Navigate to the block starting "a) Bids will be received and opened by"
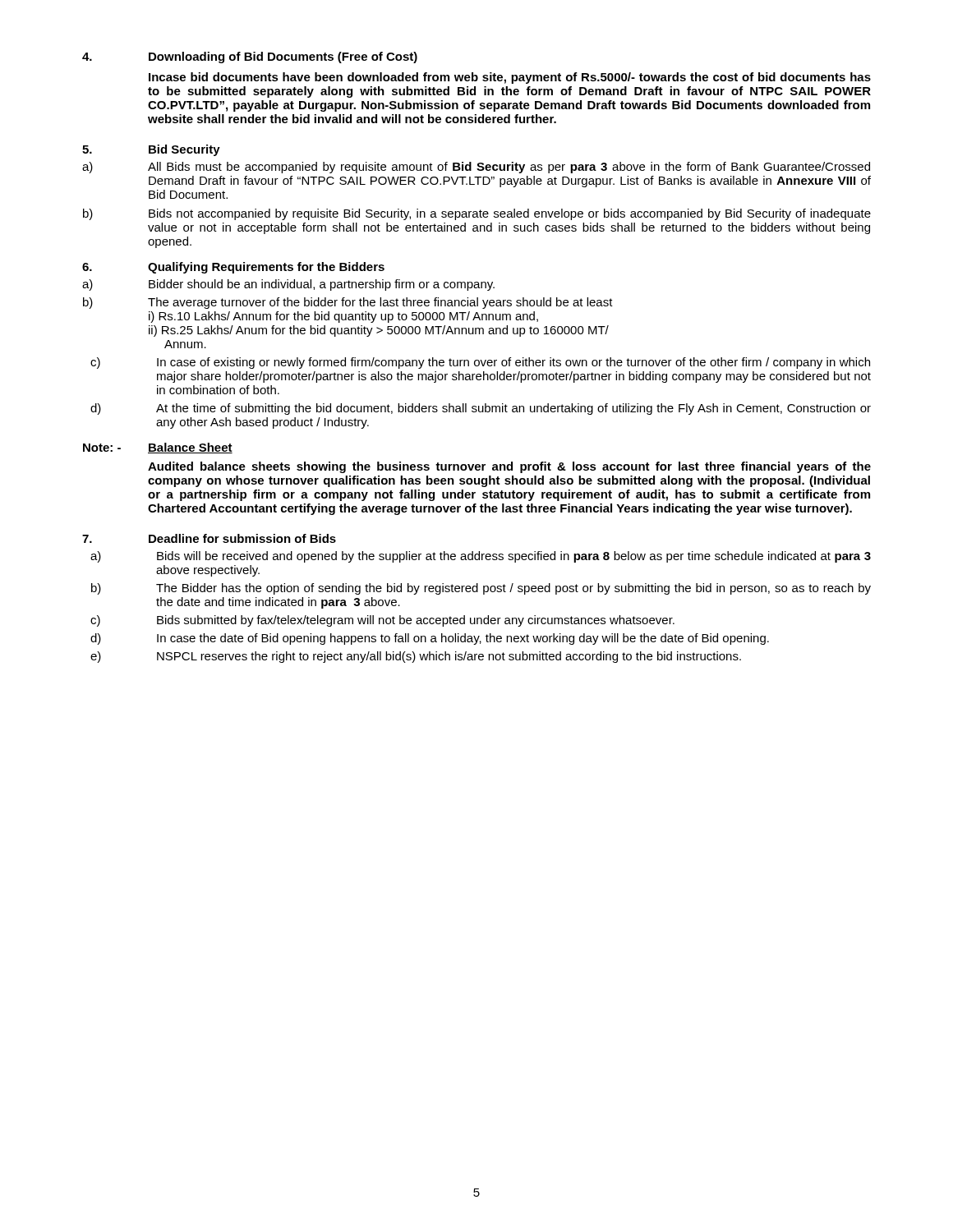Viewport: 953px width, 1232px height. click(x=476, y=563)
